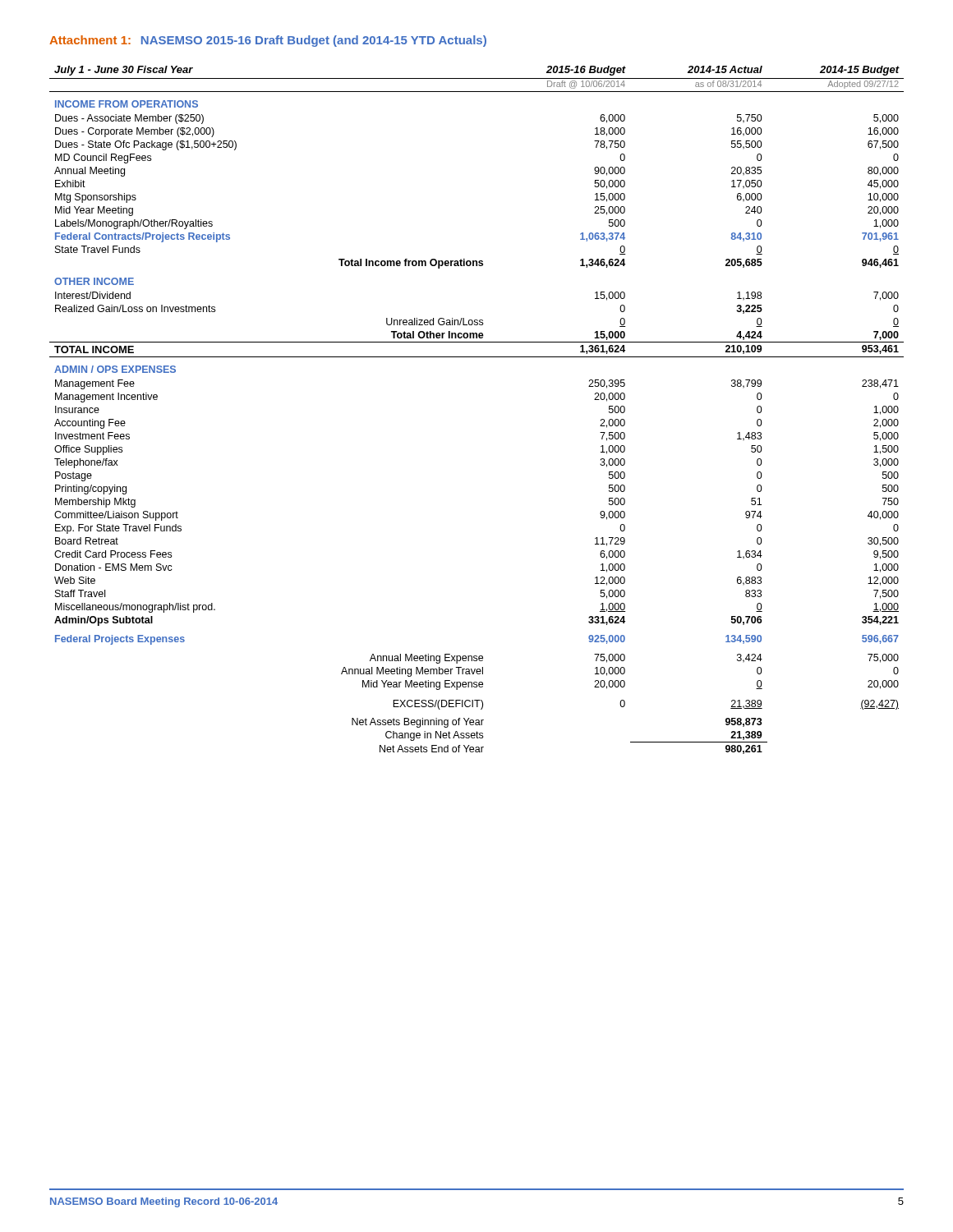
Task: Locate the table with the text "July 1 - June 30"
Action: (x=476, y=409)
